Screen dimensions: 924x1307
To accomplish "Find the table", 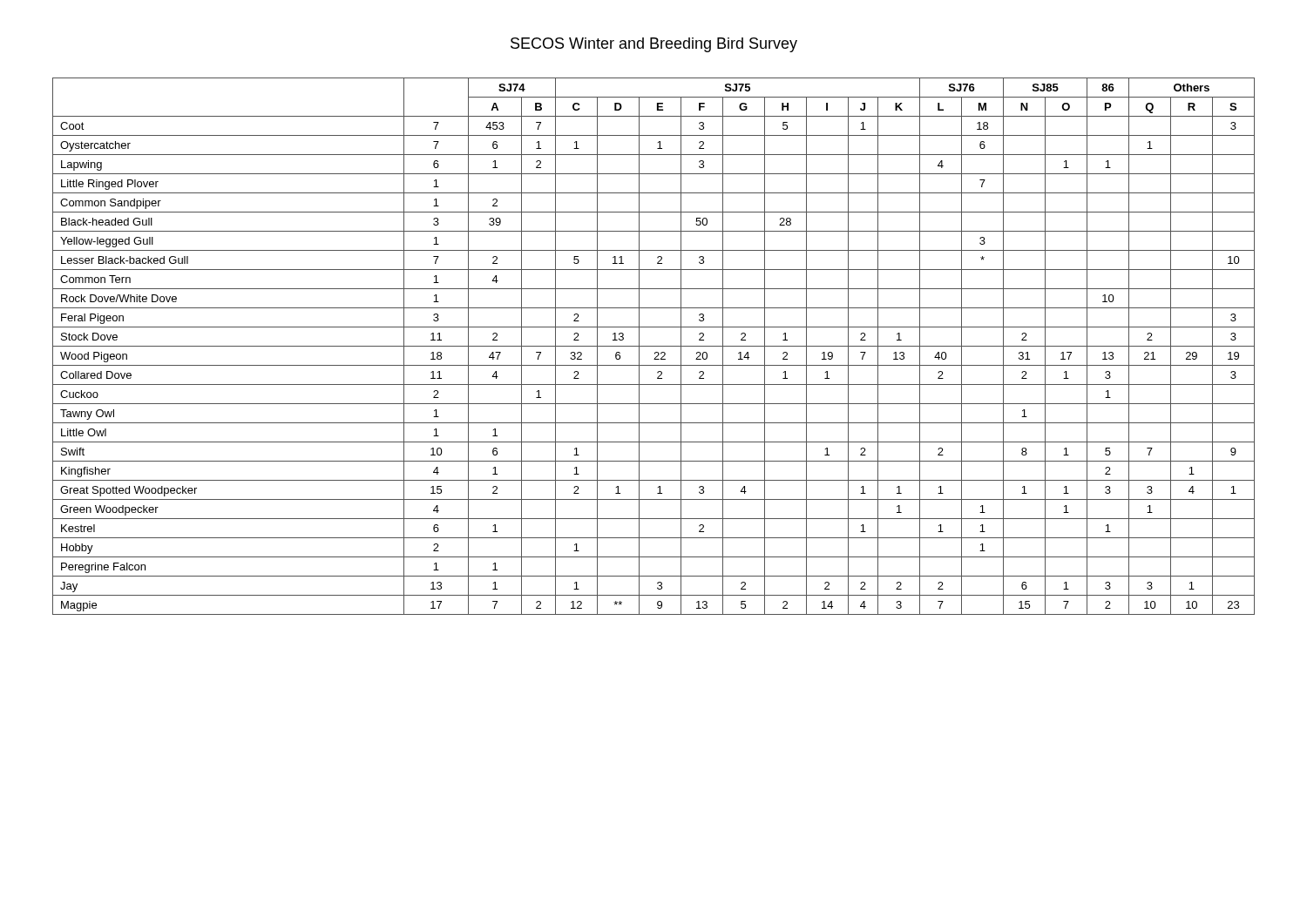I will pos(654,346).
